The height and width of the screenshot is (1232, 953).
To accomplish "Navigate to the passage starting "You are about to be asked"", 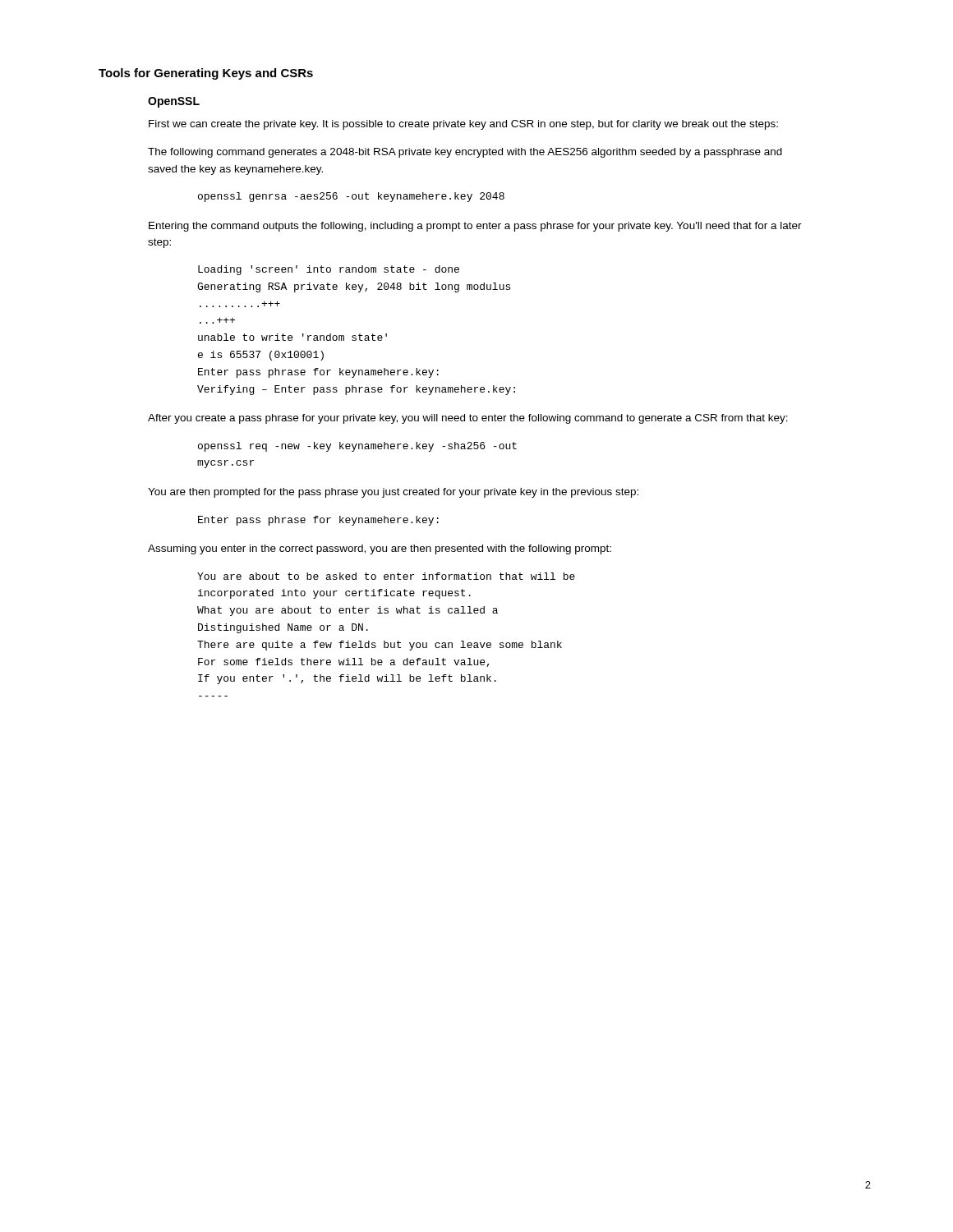I will [x=386, y=636].
